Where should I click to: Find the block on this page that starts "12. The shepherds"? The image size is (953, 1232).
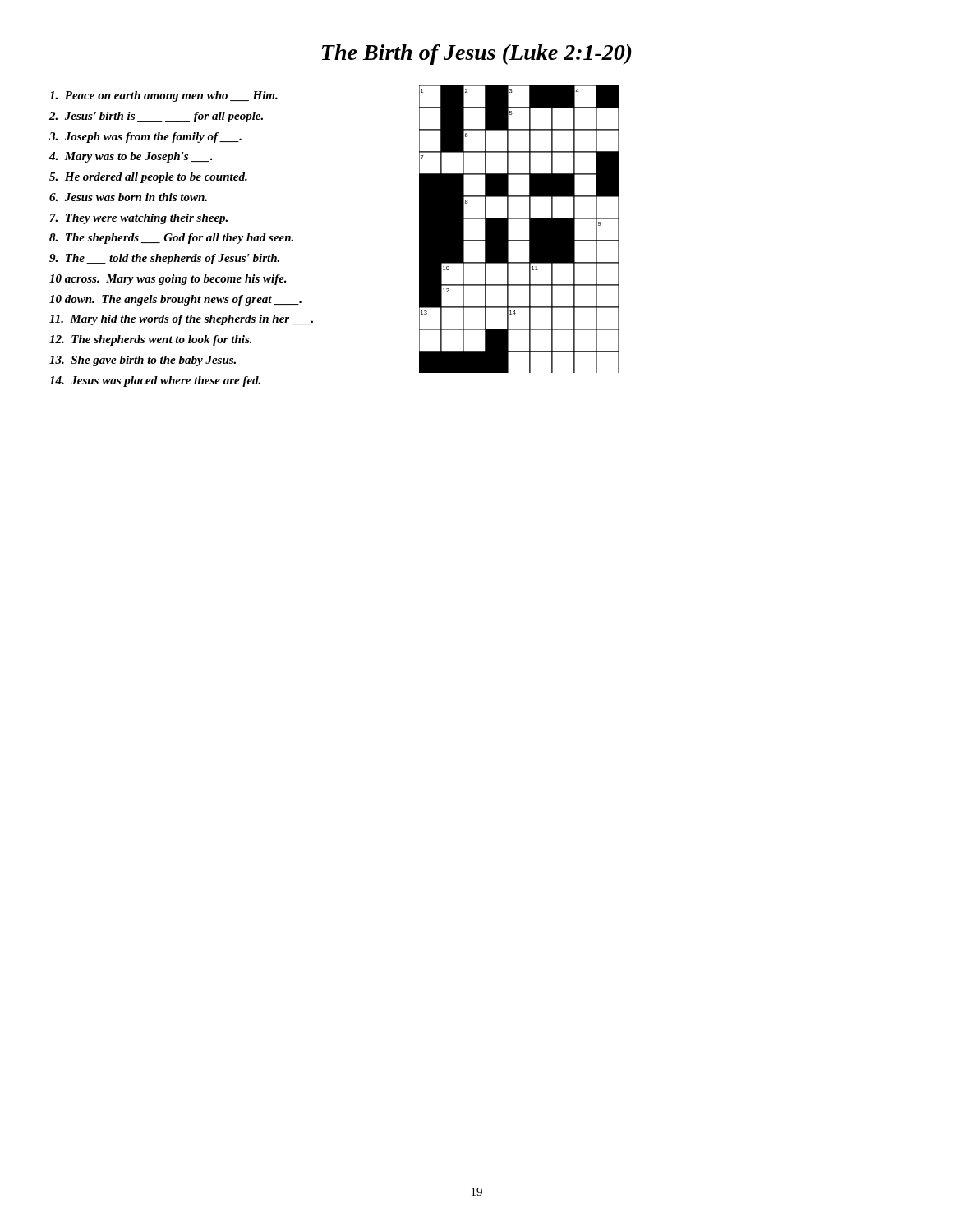tap(151, 339)
